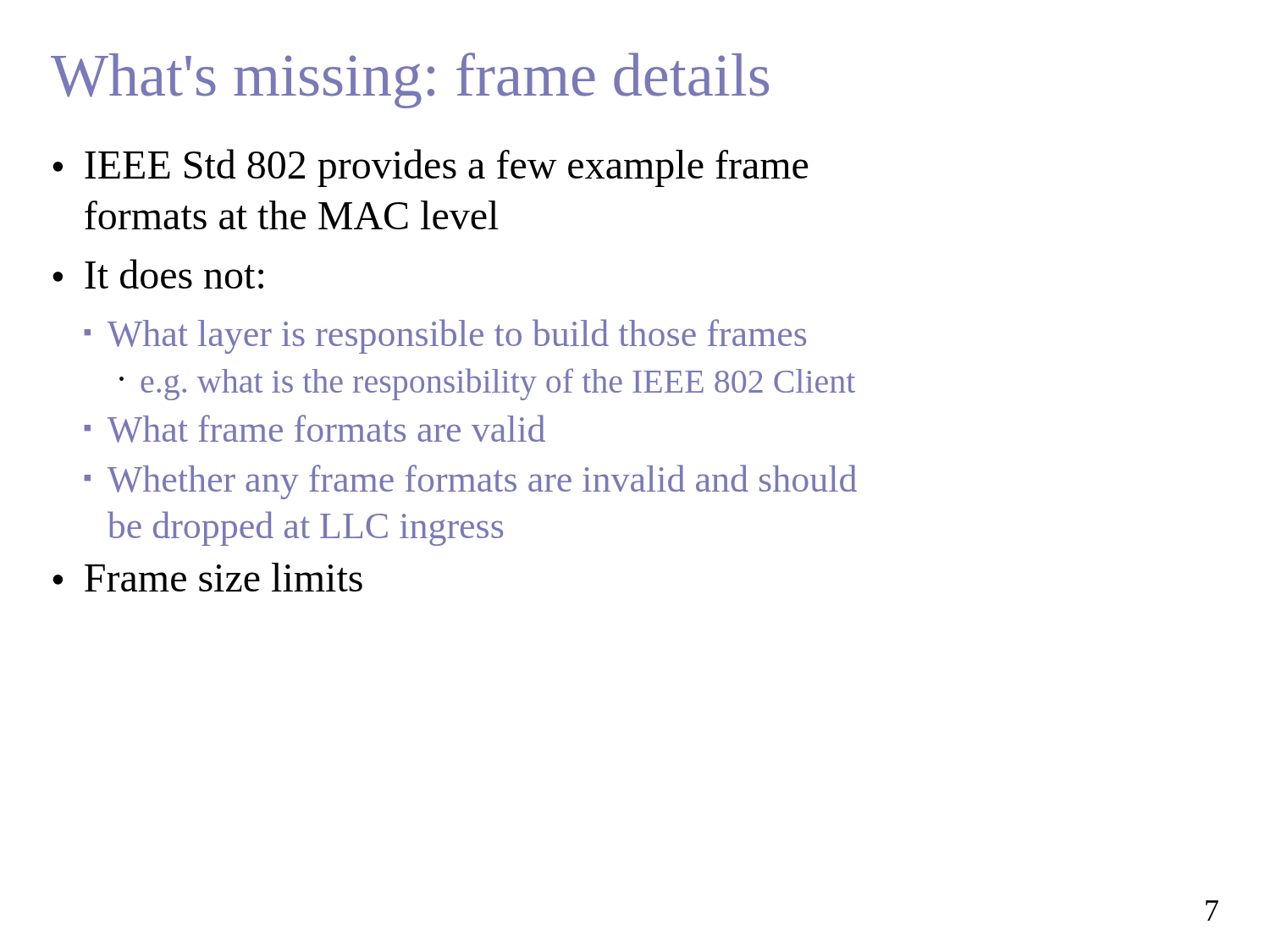Find the passage starting "▪ What frame"
The height and width of the screenshot is (952, 1270).
[x=315, y=429]
